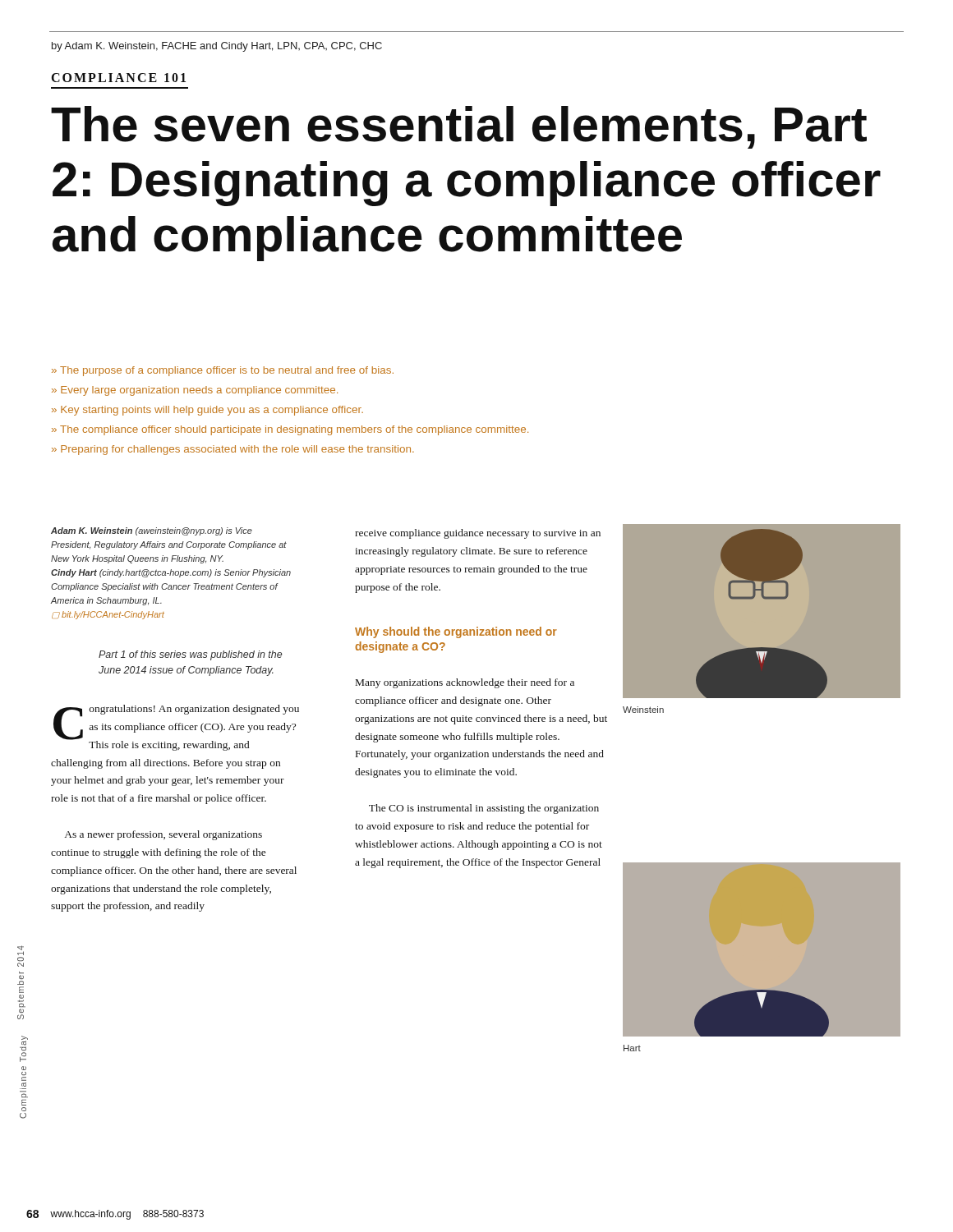953x1232 pixels.
Task: Click the passage that begins "» Preparing for challenges associated with"
Action: 233,448
